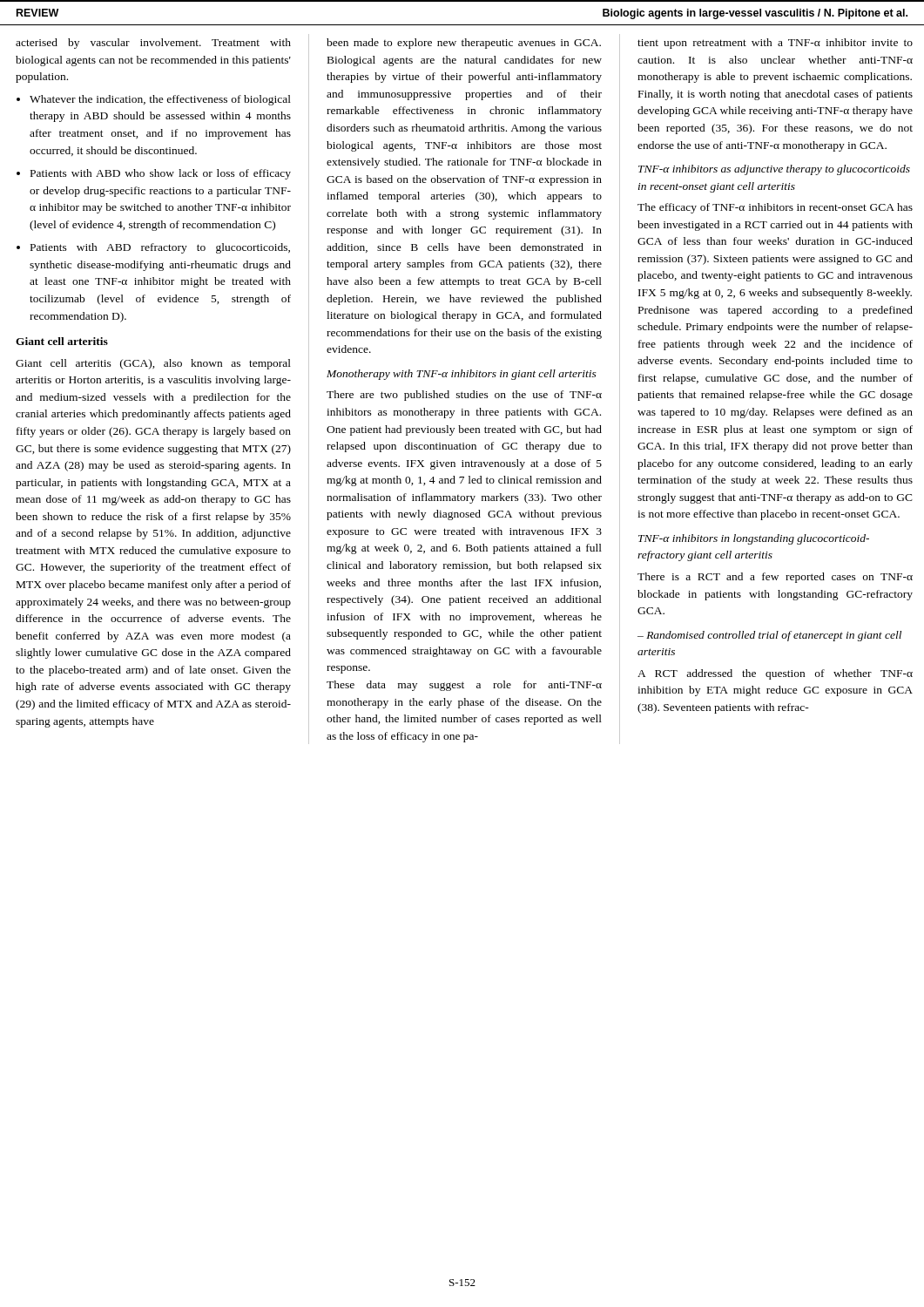Locate the text block starting "There is a RCT and a few"
This screenshot has width=924, height=1307.
click(x=775, y=593)
